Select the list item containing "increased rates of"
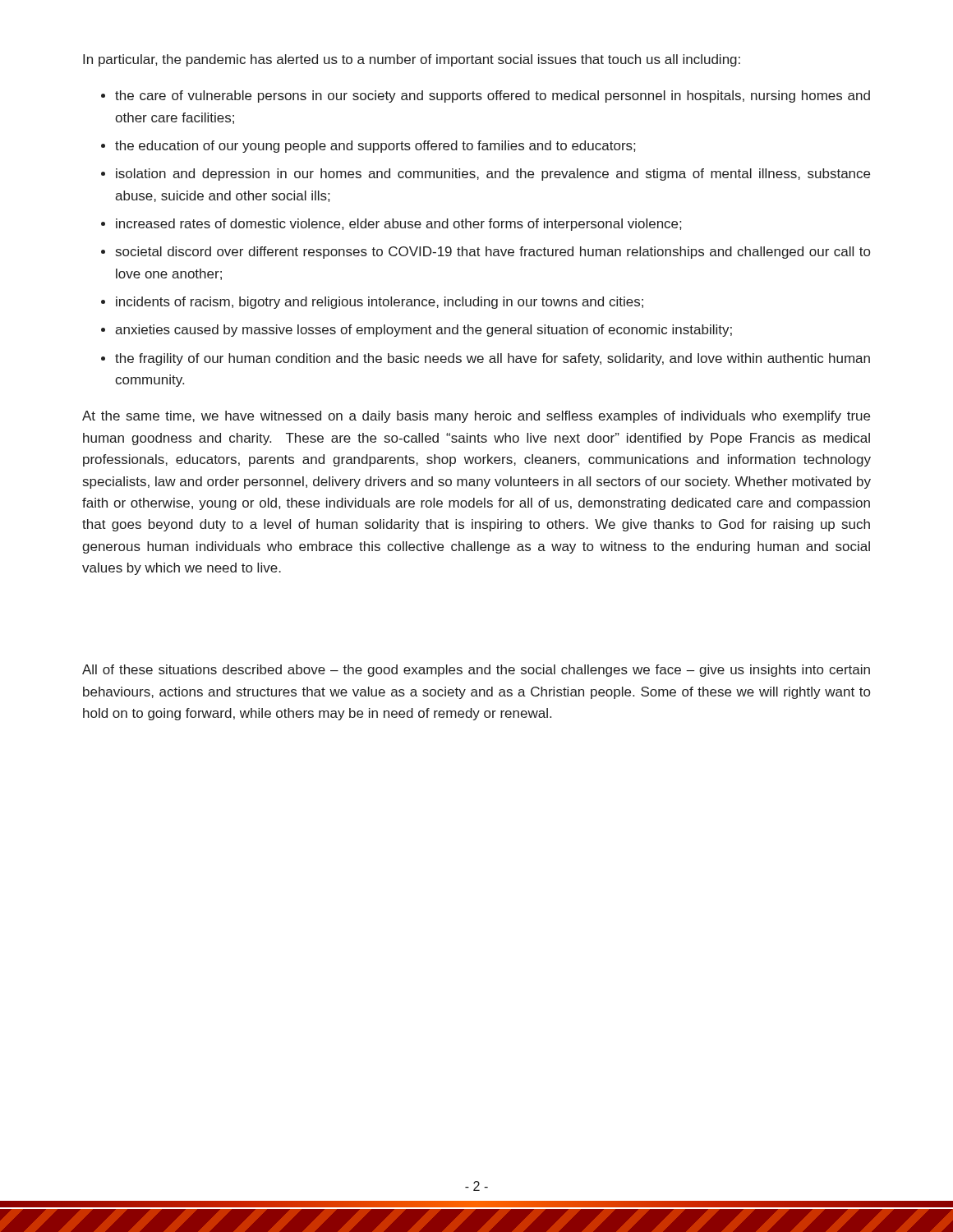Viewport: 953px width, 1232px height. [399, 224]
